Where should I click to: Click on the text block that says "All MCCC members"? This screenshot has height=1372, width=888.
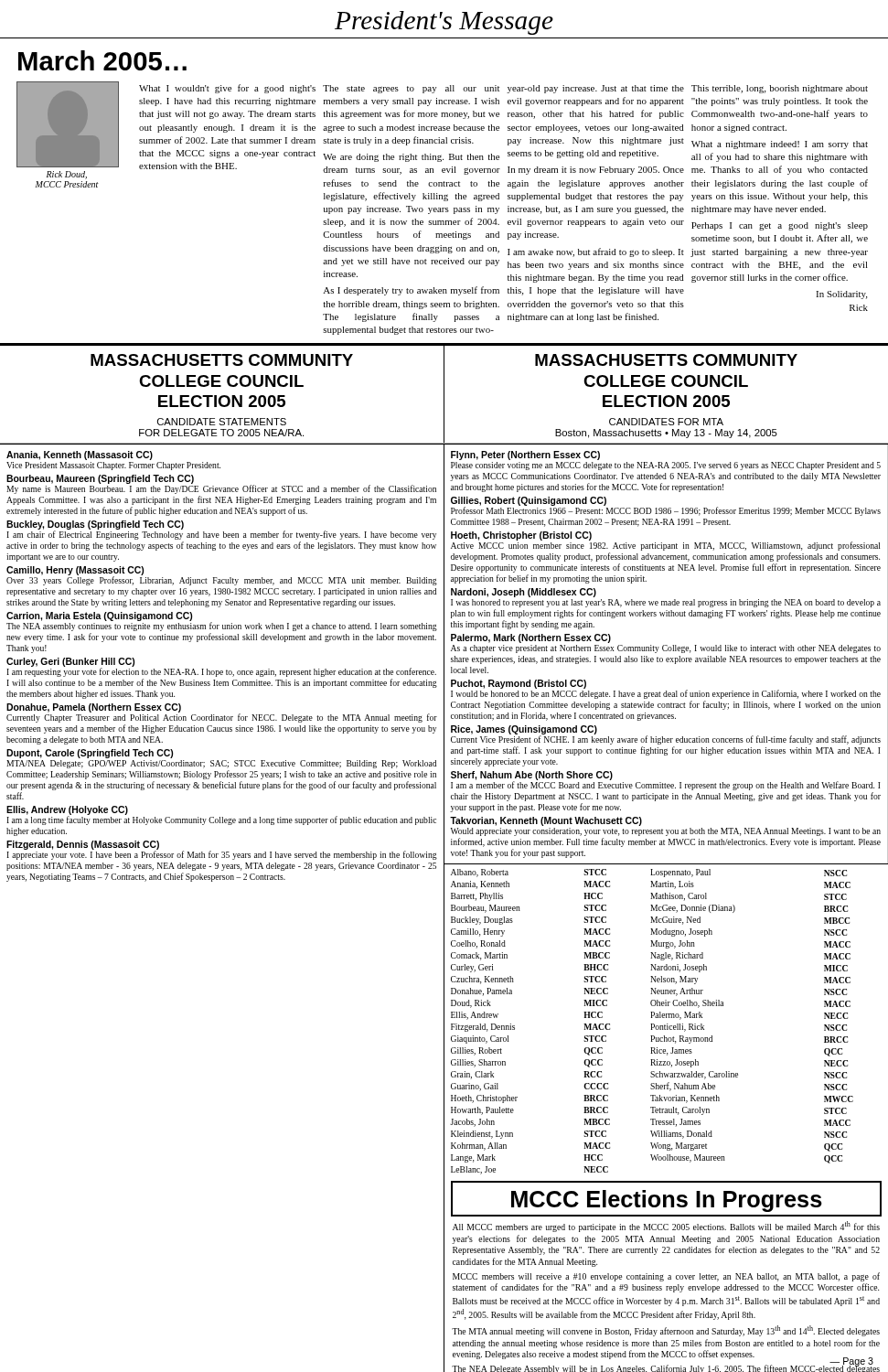666,1296
